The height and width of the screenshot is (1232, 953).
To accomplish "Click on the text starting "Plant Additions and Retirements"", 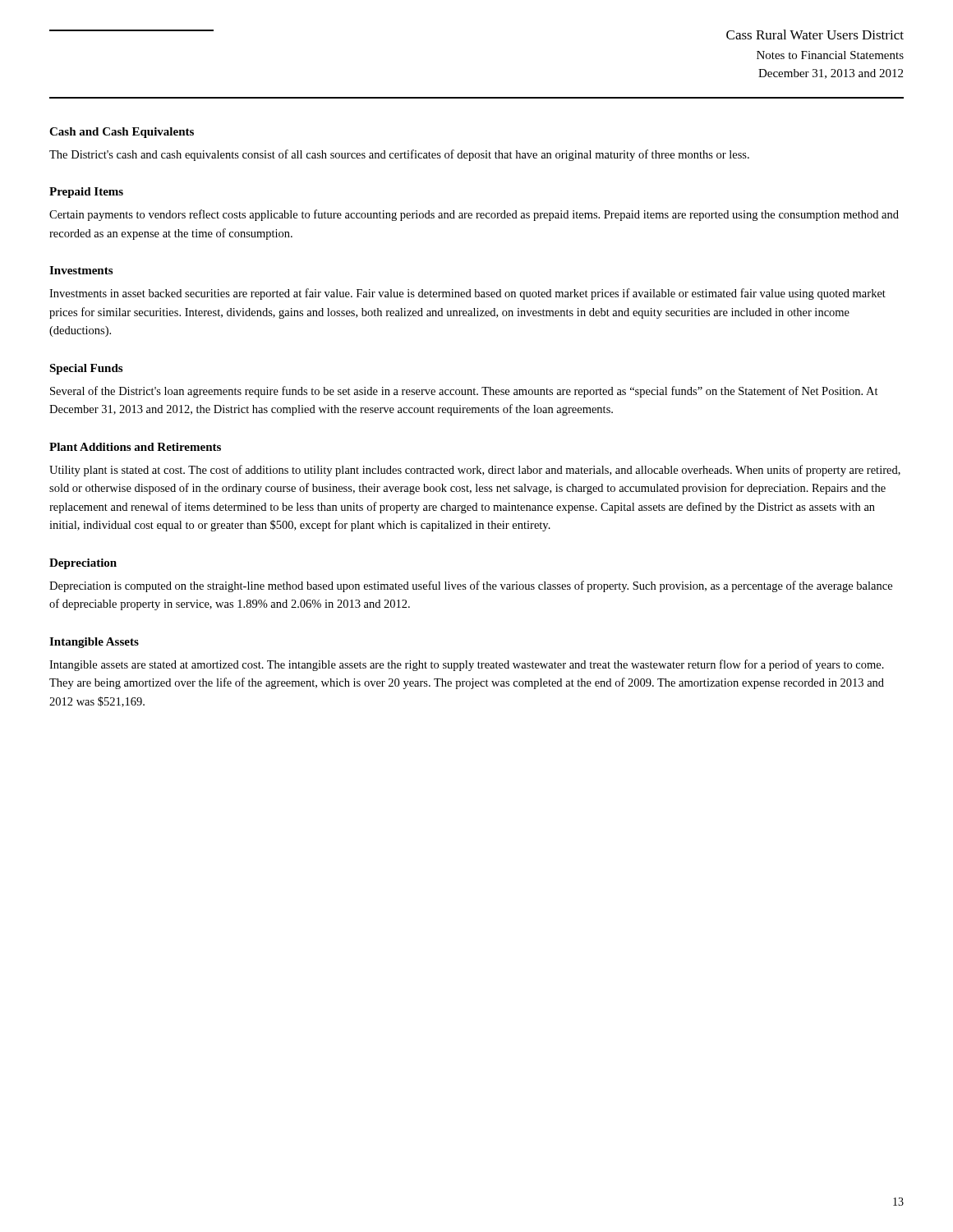I will point(135,447).
